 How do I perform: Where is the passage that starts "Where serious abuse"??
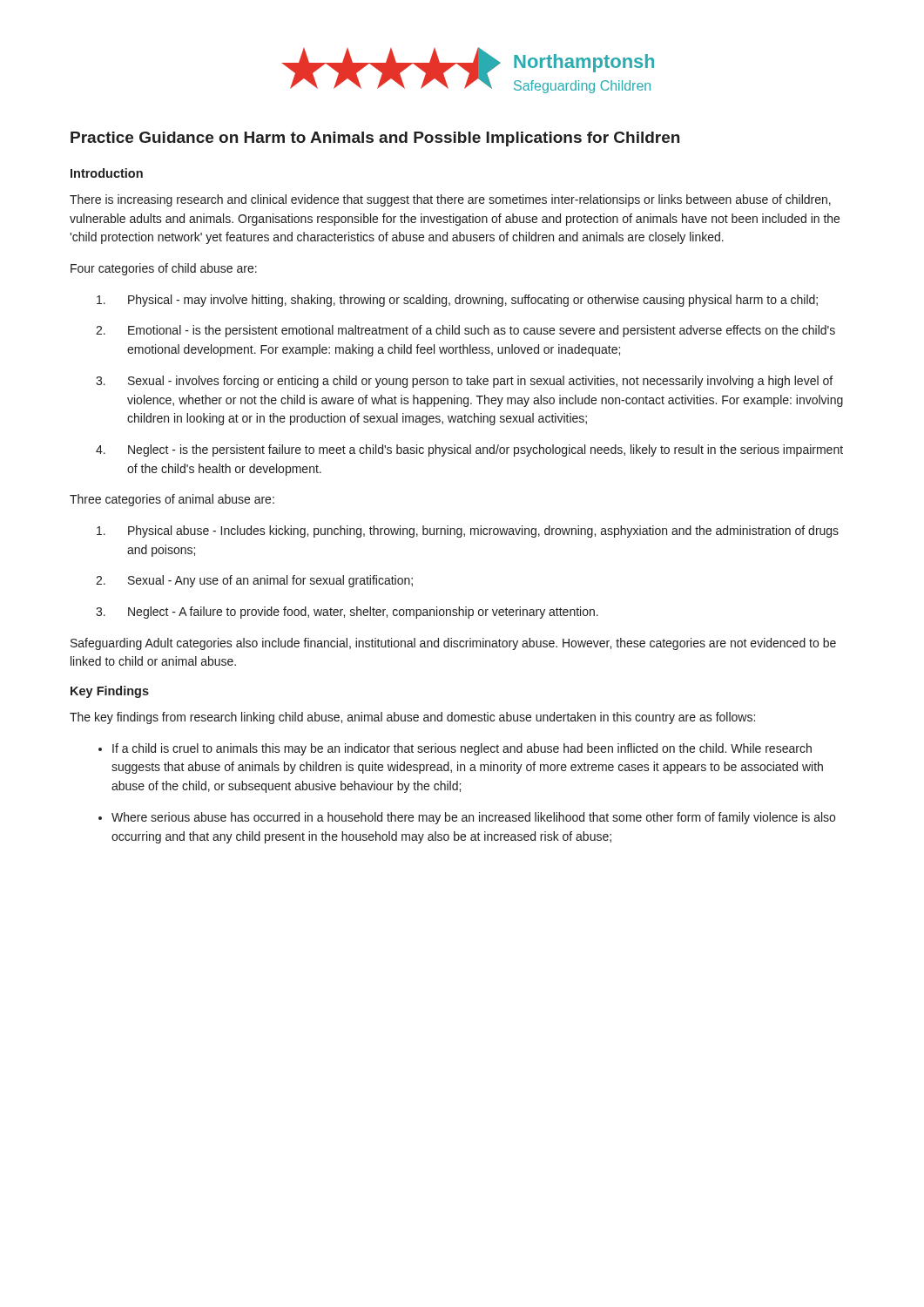tap(474, 827)
